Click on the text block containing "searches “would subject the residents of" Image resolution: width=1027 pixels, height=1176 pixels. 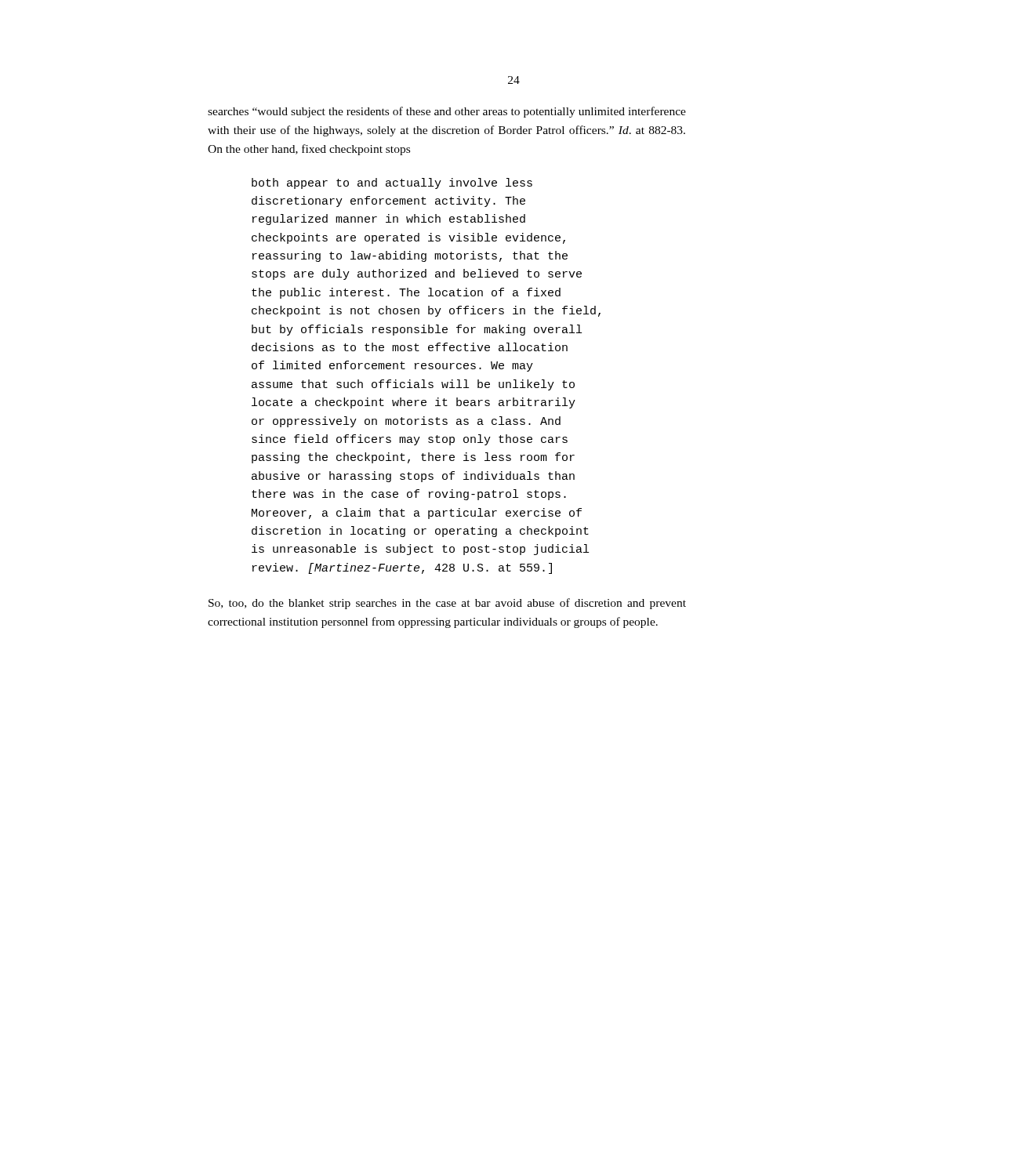coord(447,366)
